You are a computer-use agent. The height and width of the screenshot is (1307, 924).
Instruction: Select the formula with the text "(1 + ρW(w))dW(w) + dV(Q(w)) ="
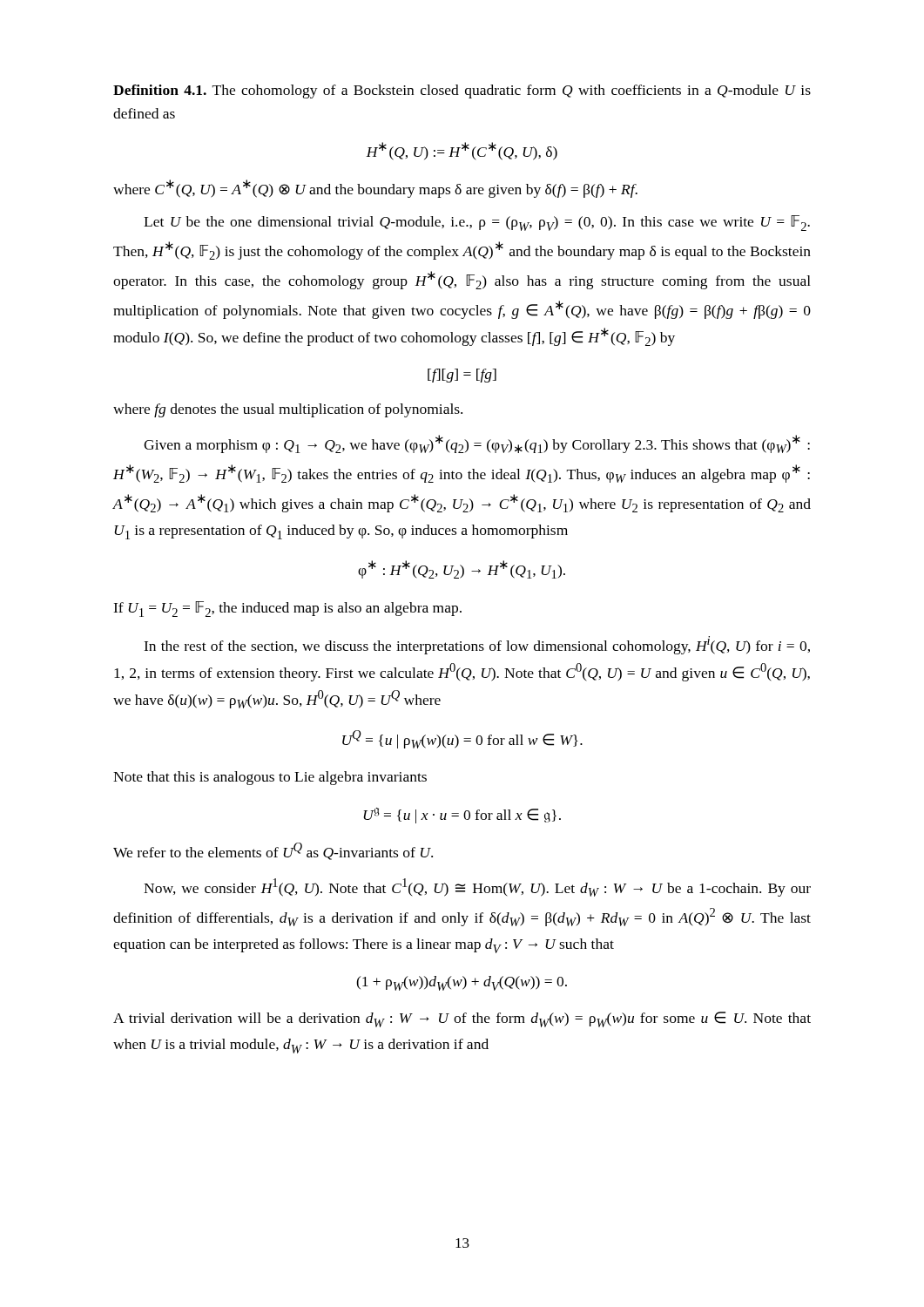(x=462, y=982)
